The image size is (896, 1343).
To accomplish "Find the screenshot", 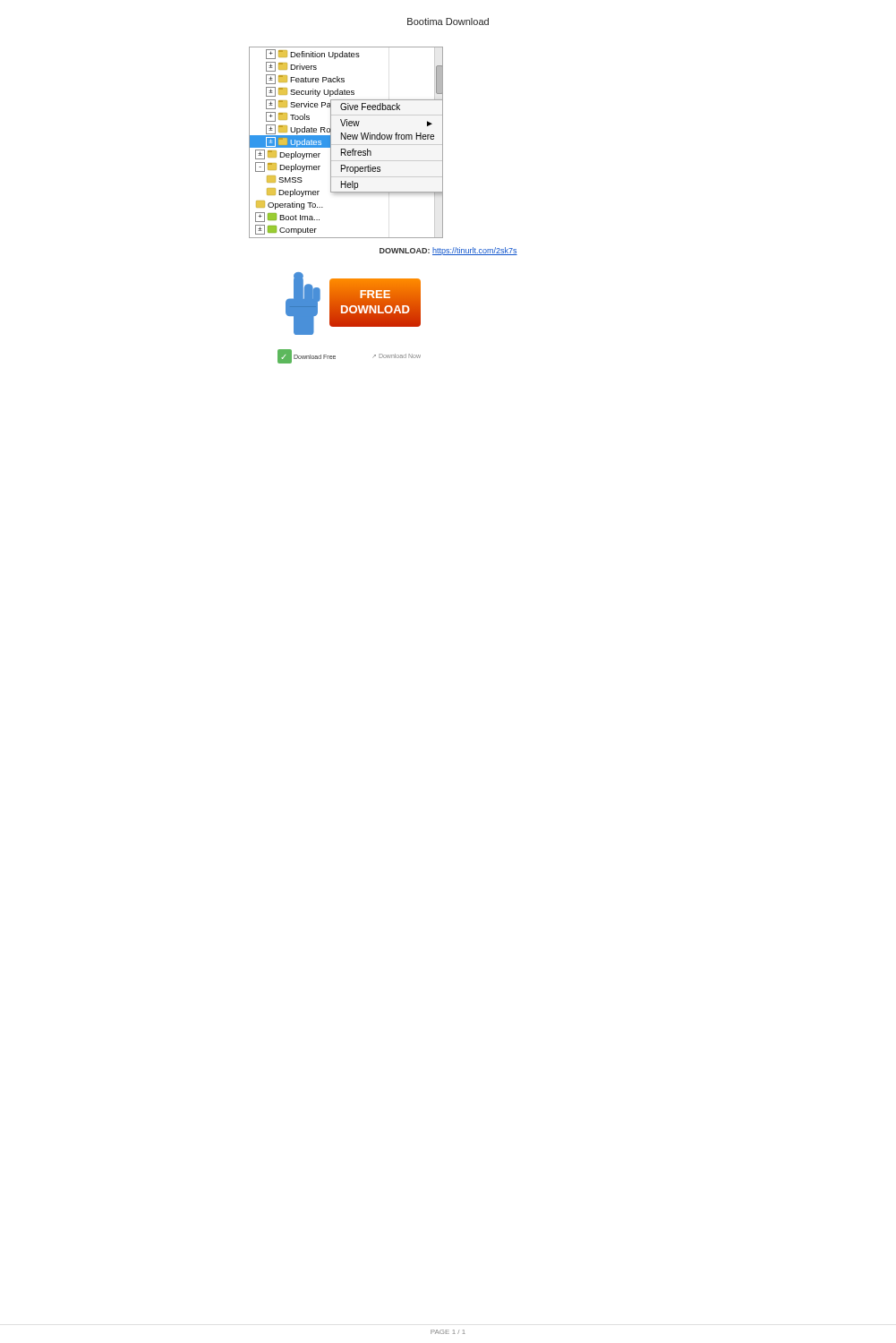I will [x=345, y=141].
